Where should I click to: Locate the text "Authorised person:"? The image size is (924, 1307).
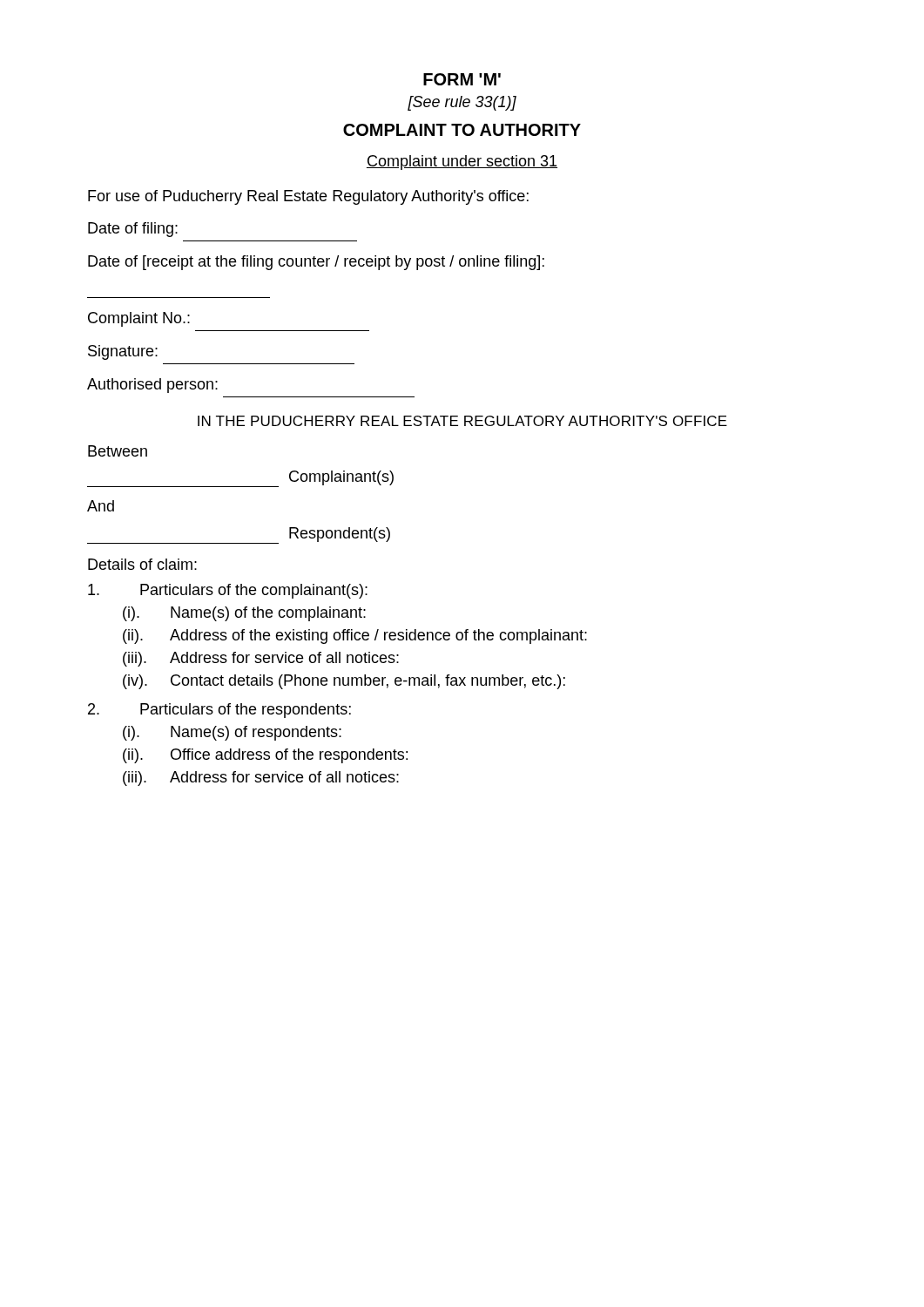tap(251, 385)
